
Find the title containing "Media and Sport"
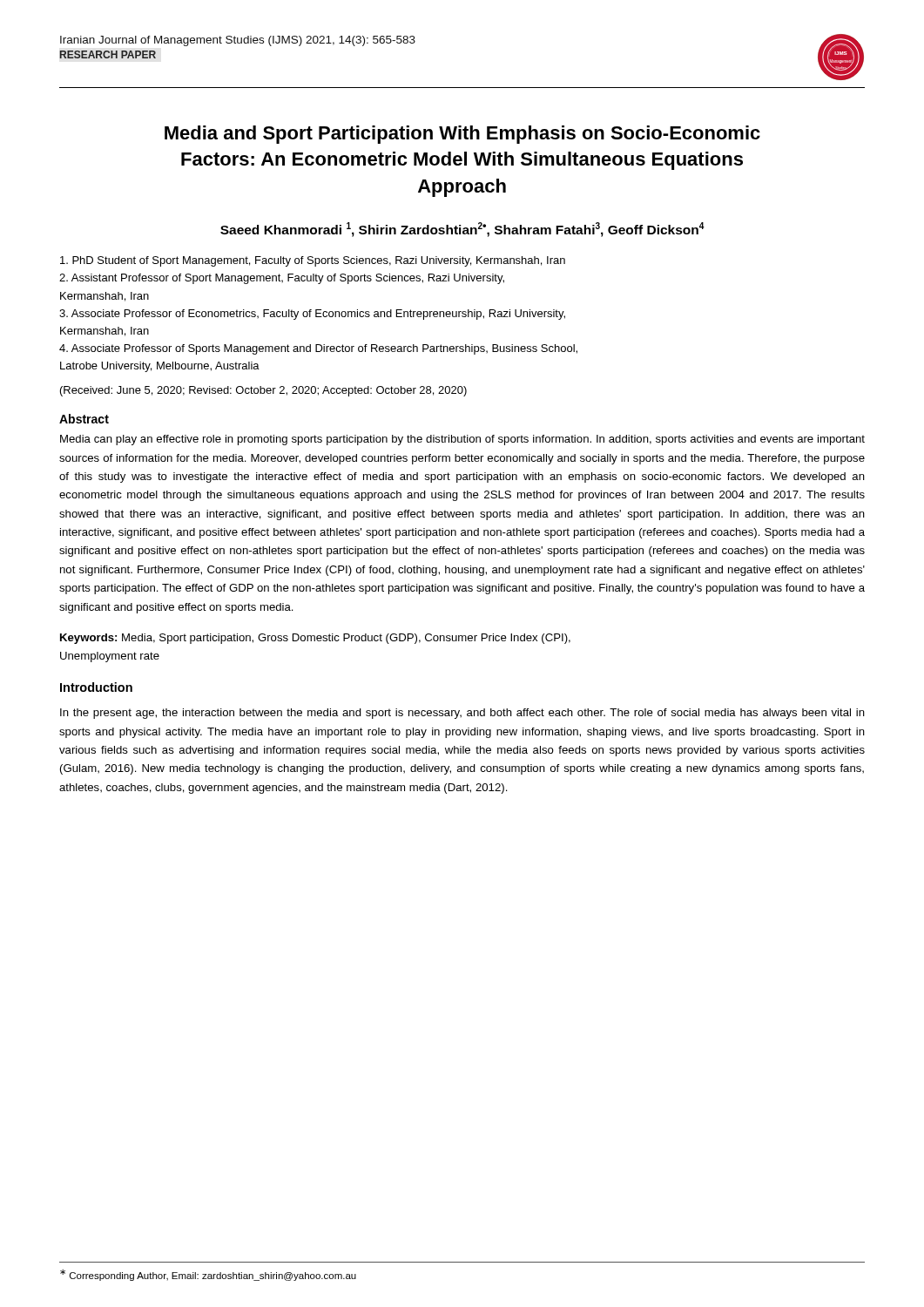(462, 159)
